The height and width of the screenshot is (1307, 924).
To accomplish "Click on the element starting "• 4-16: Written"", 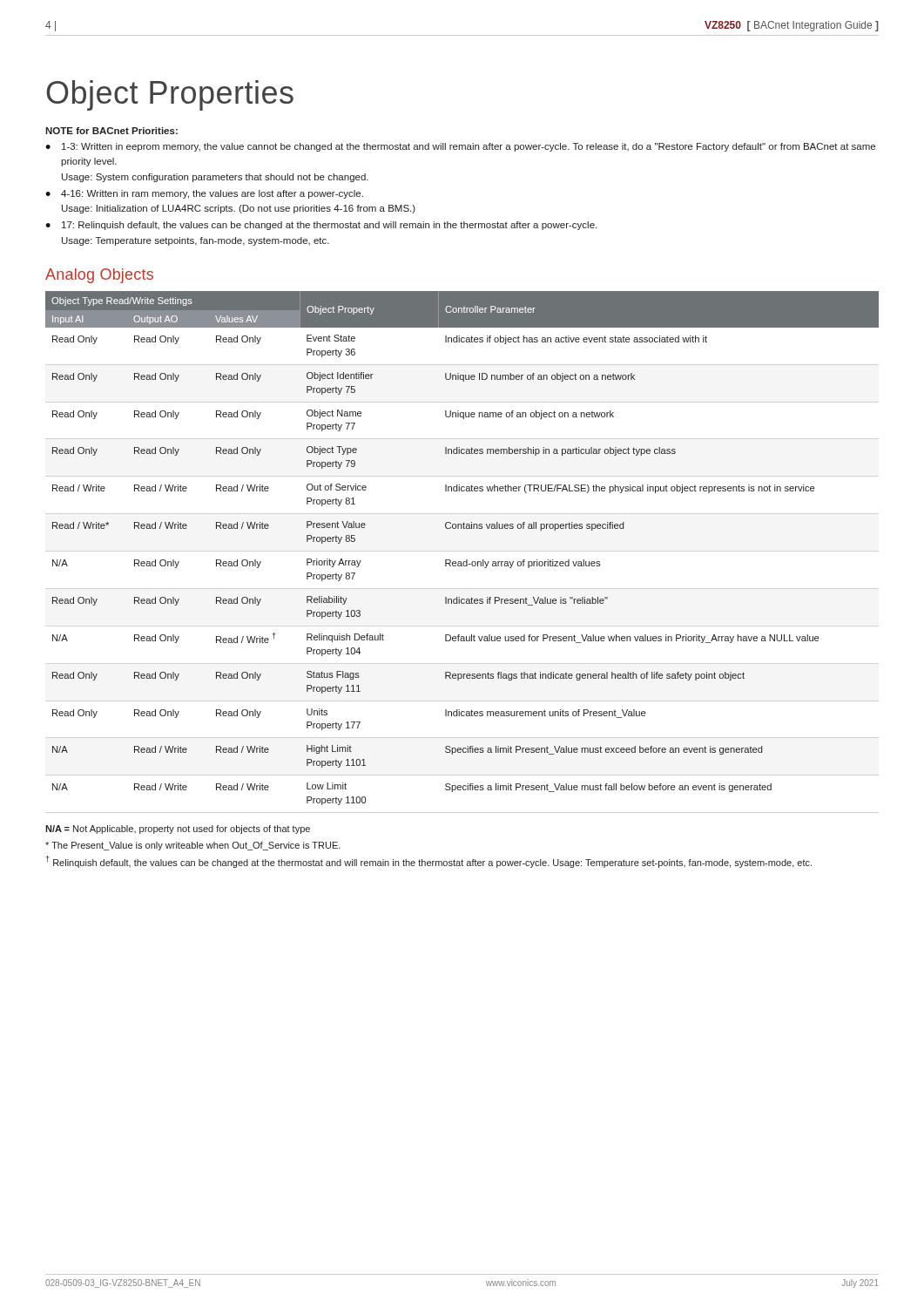I will point(204,194).
